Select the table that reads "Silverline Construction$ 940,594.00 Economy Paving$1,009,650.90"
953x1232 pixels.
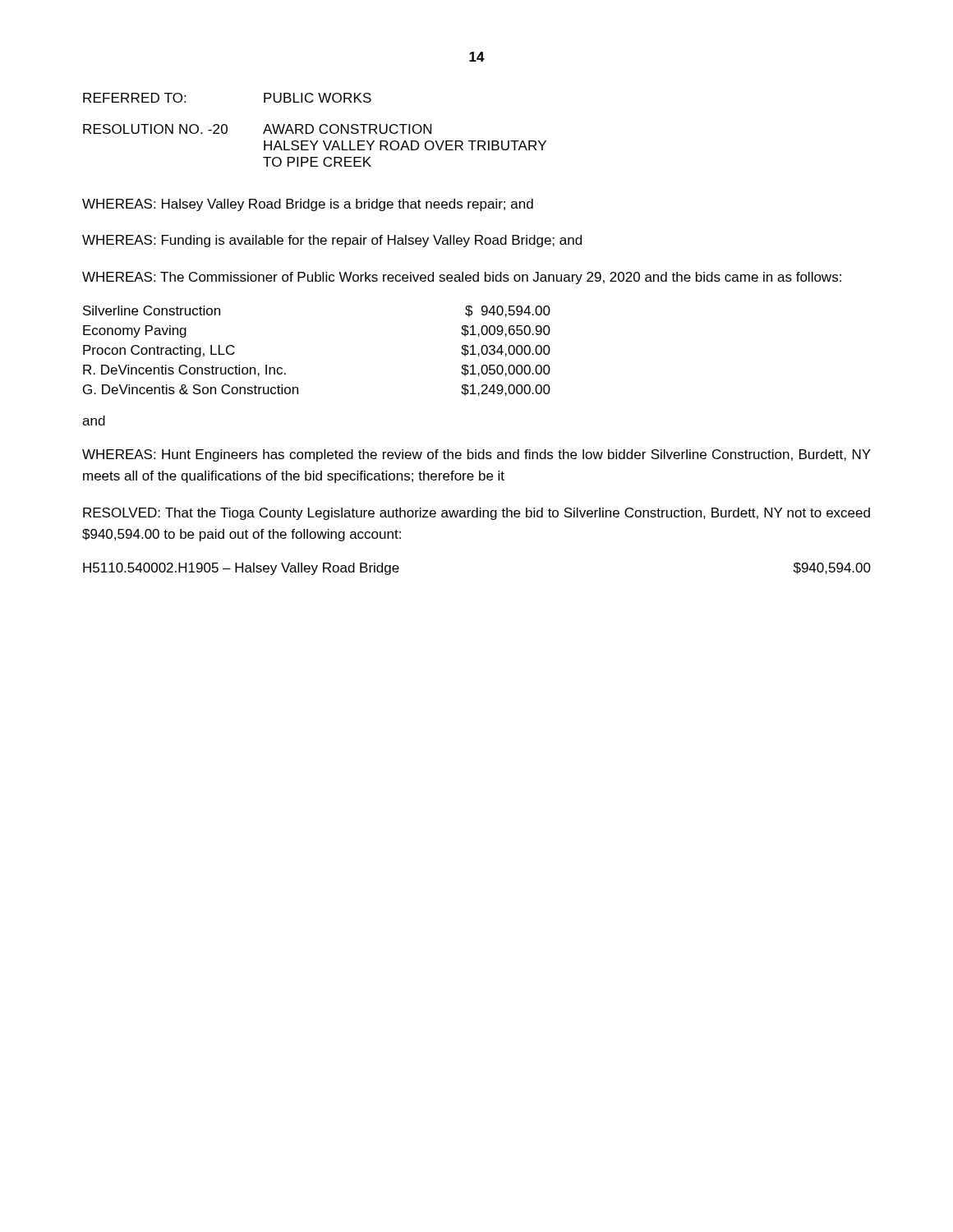click(x=476, y=351)
